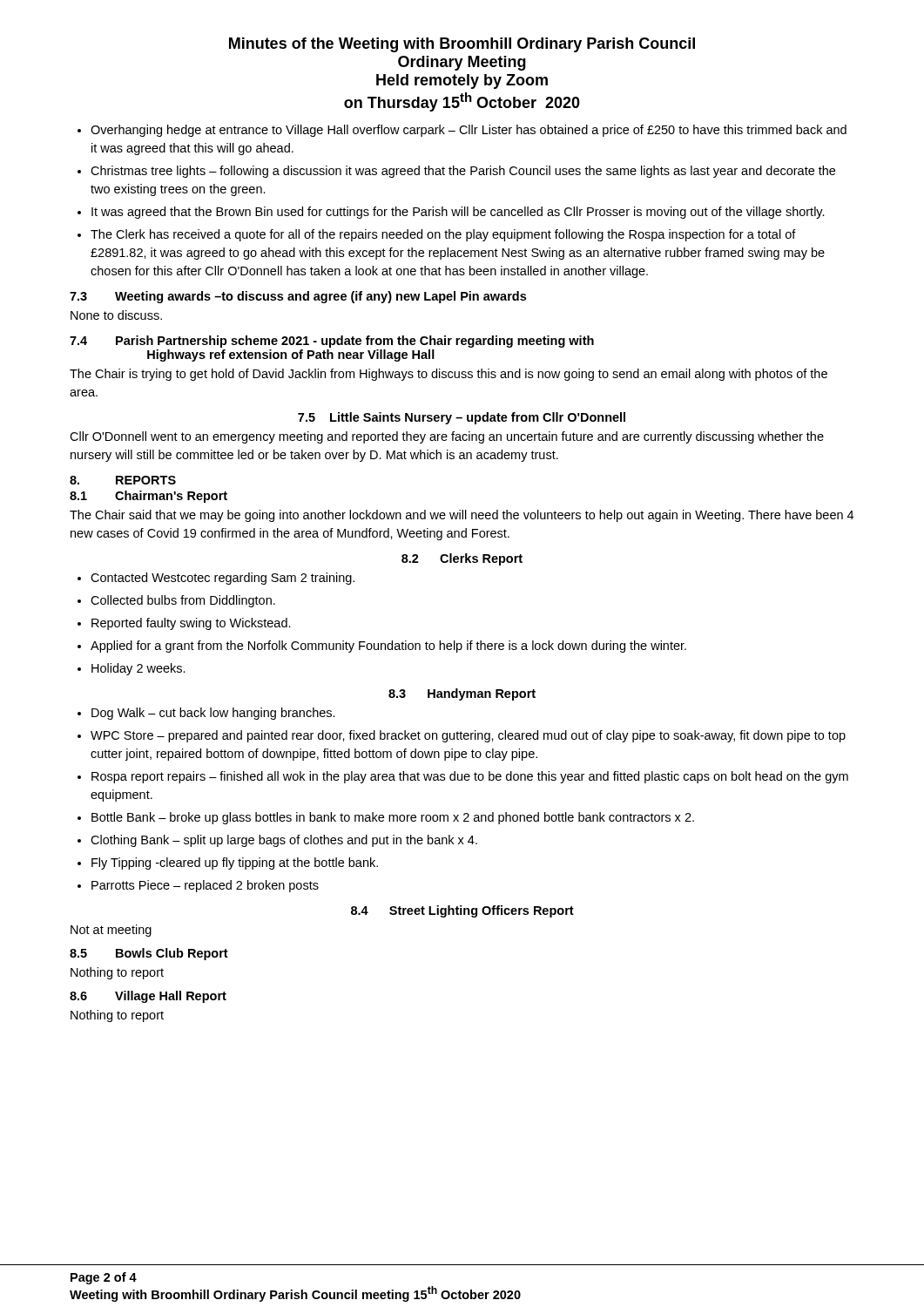Image resolution: width=924 pixels, height=1307 pixels.
Task: Point to the region starting "8.1 Chairman's Report"
Action: point(149,496)
